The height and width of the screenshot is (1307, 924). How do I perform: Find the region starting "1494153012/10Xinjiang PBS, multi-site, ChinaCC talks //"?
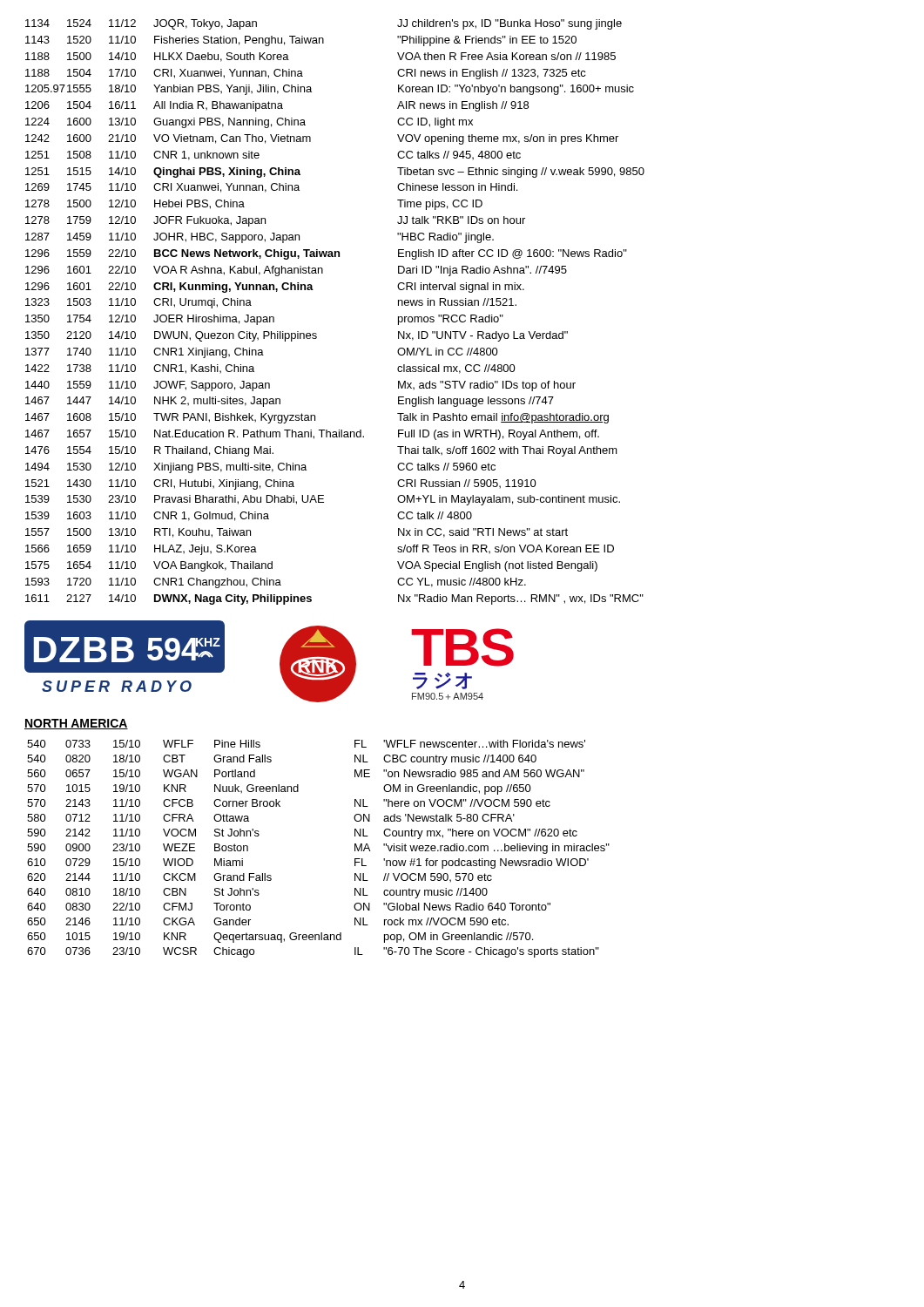click(x=462, y=467)
